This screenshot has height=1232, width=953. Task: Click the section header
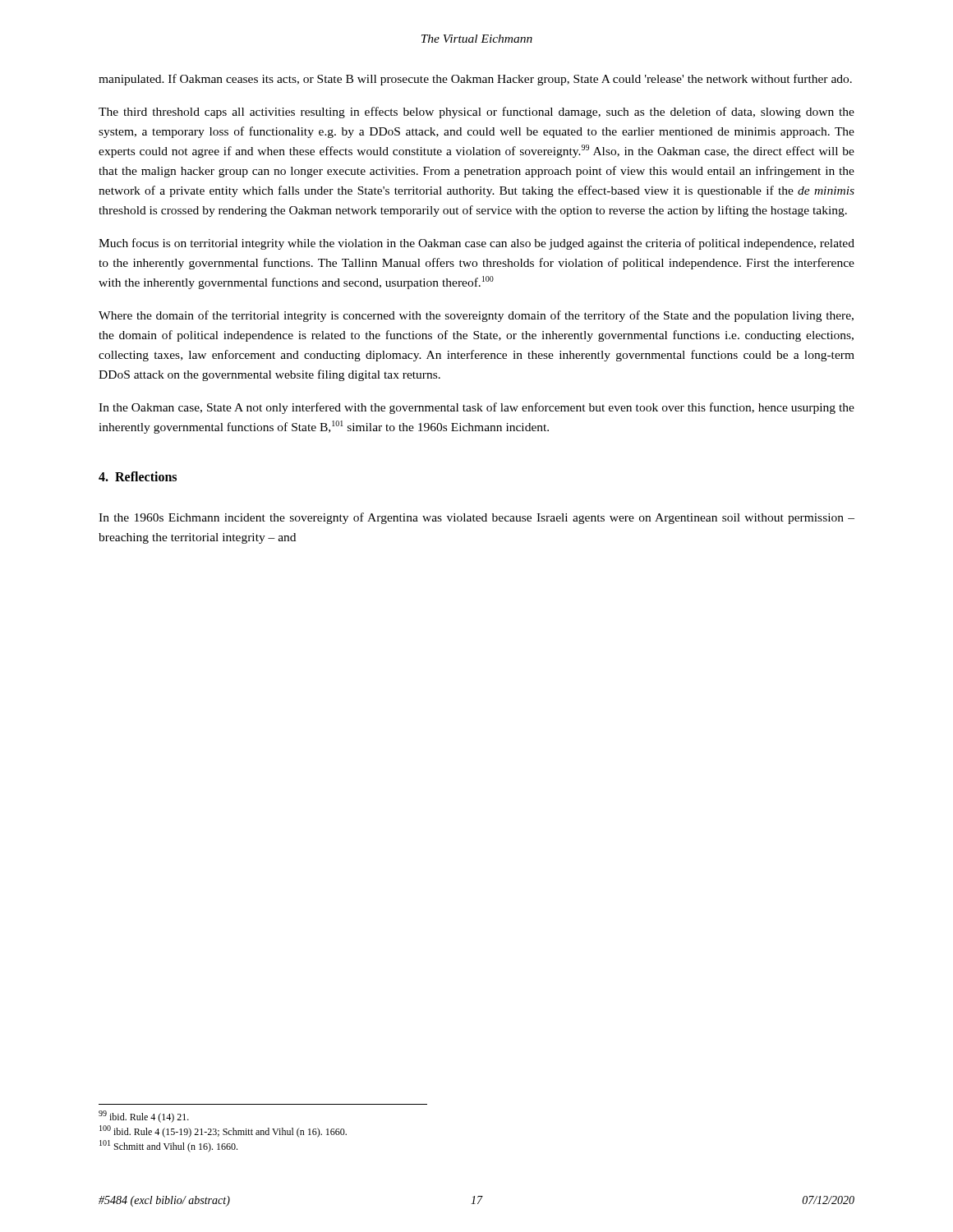tap(138, 477)
